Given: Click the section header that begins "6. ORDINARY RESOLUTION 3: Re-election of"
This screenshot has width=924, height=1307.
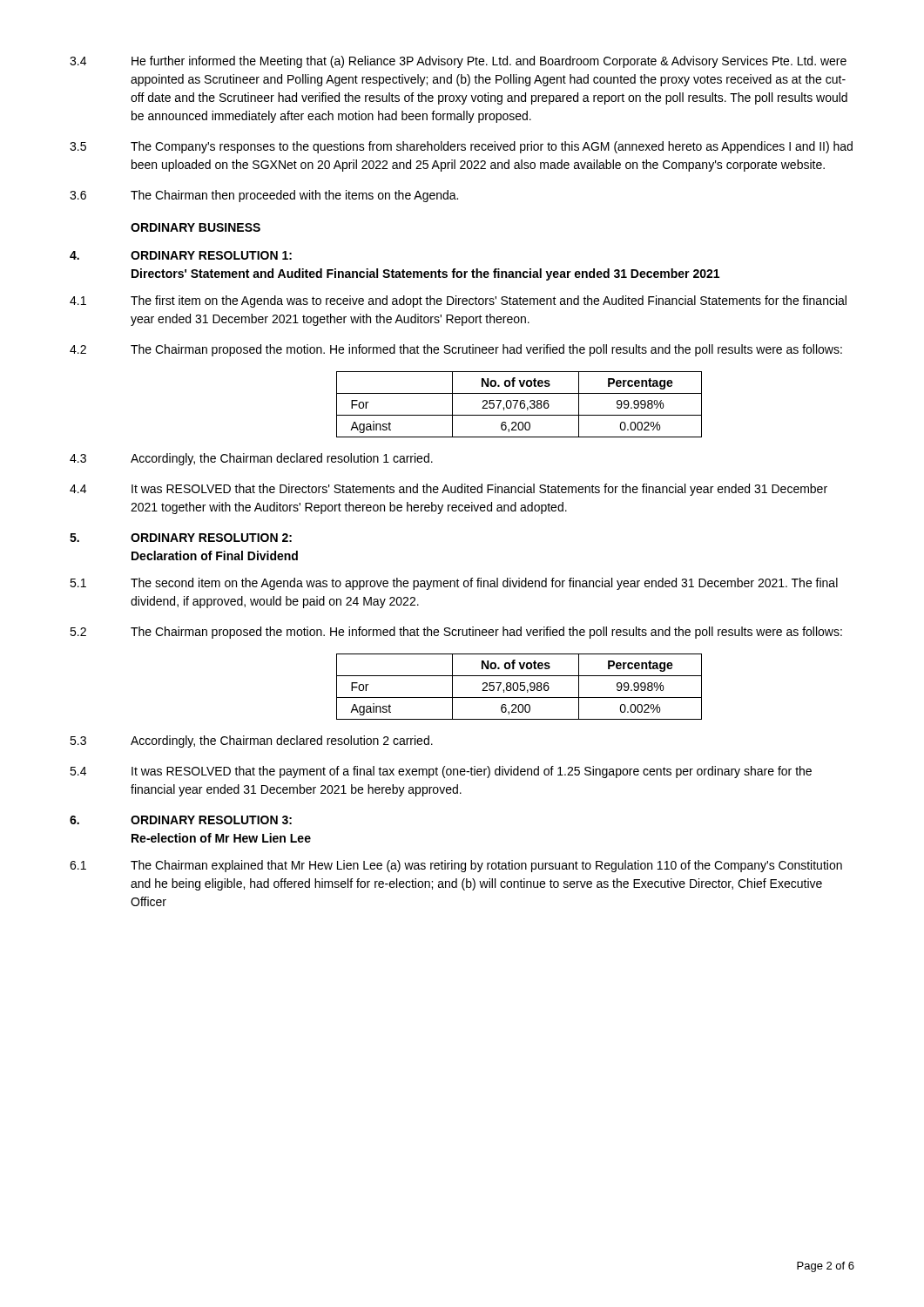Looking at the screenshot, I should (181, 820).
